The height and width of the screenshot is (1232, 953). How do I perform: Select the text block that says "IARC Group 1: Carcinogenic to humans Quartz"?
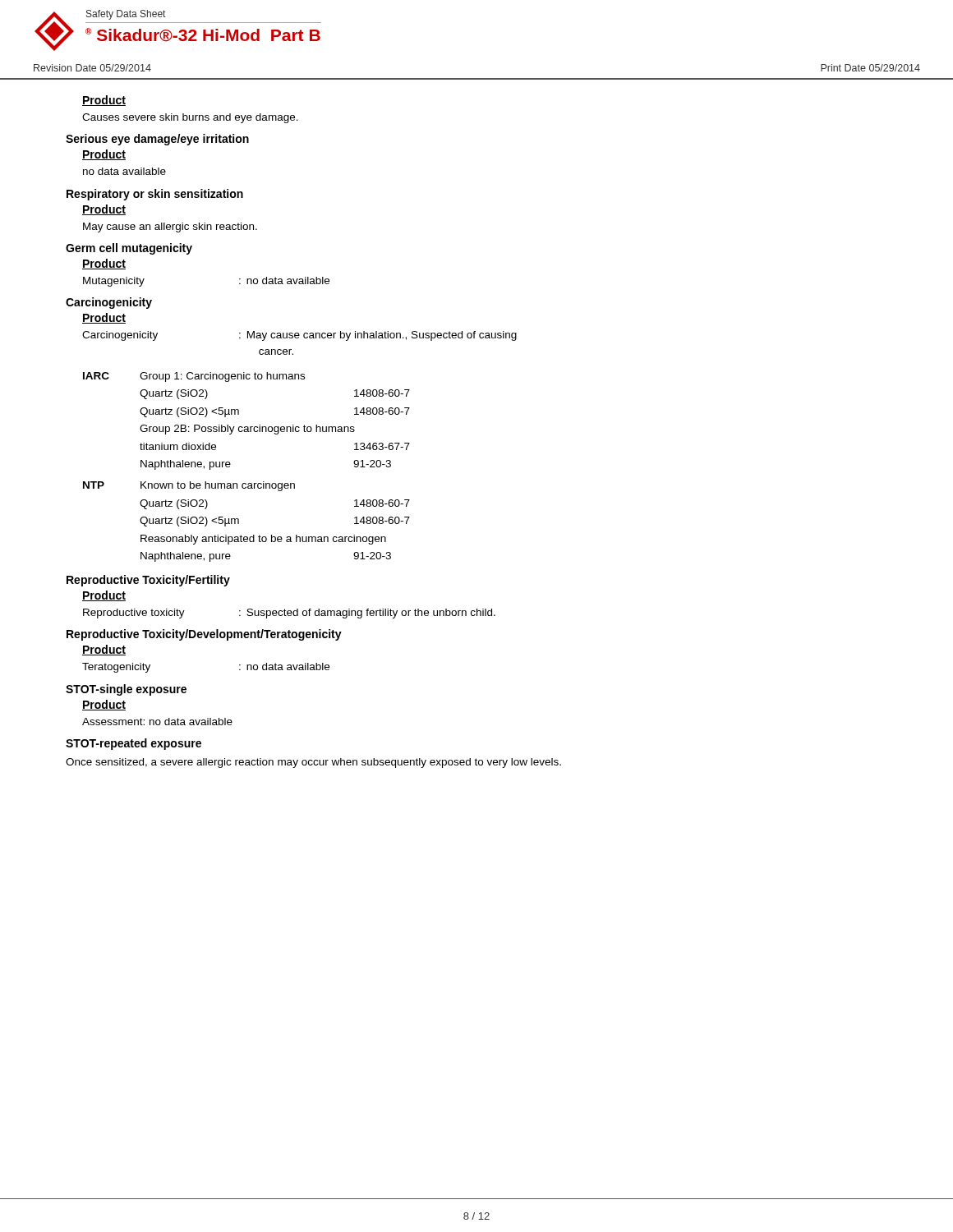tap(194, 377)
